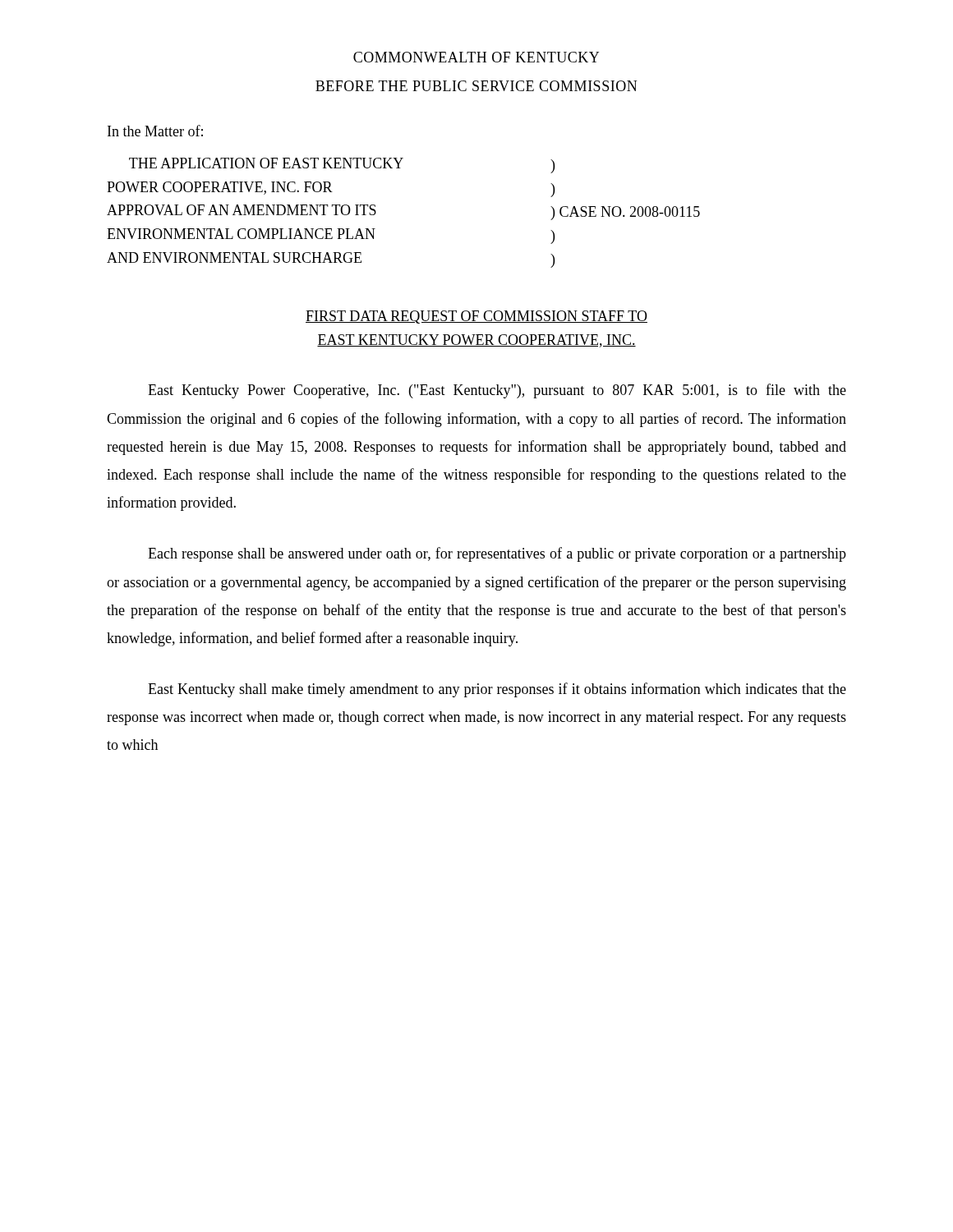Where is the section header that starts "FIRST DATA REQUEST"?

pyautogui.click(x=476, y=328)
